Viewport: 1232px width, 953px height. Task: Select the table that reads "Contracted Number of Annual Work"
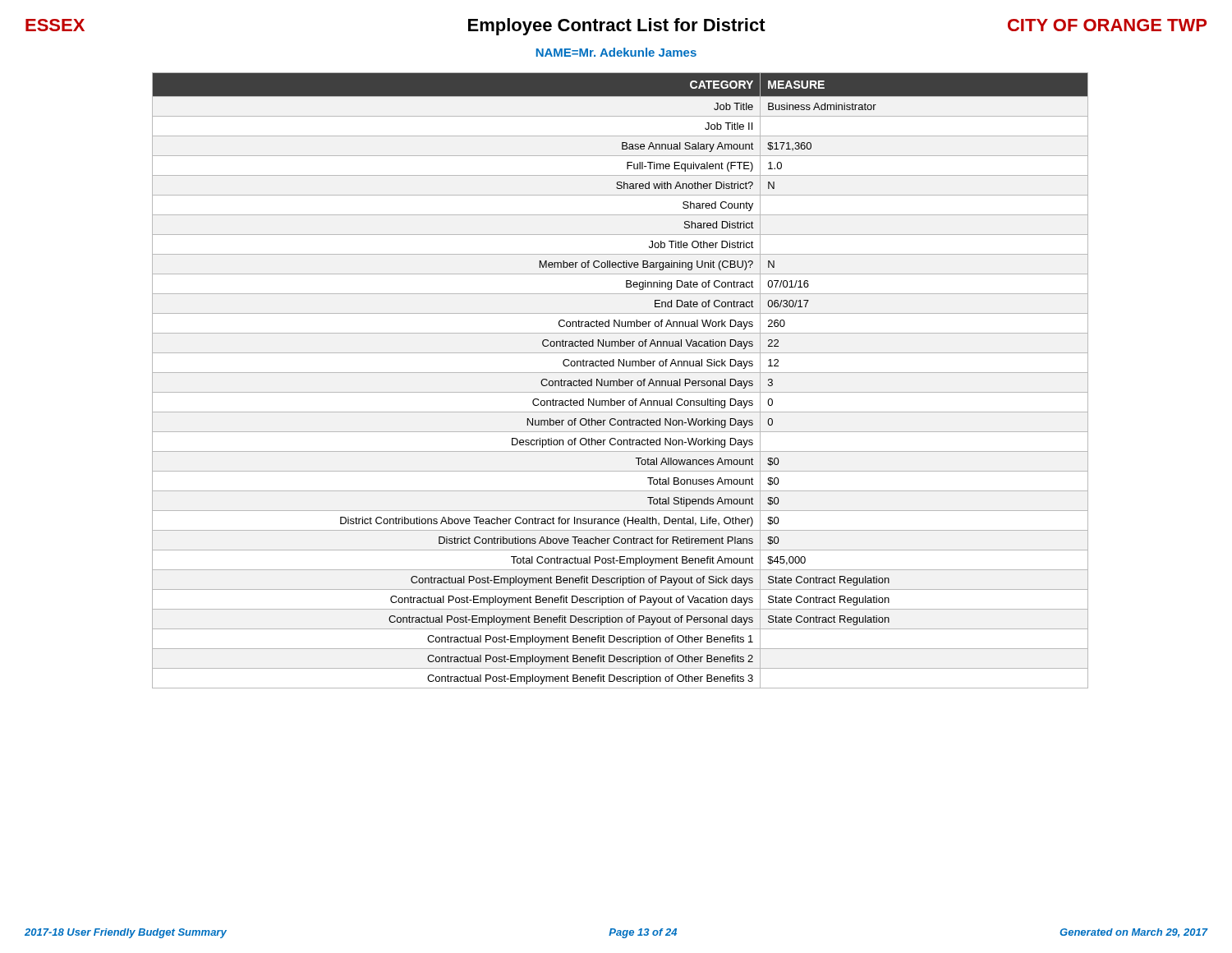(620, 380)
